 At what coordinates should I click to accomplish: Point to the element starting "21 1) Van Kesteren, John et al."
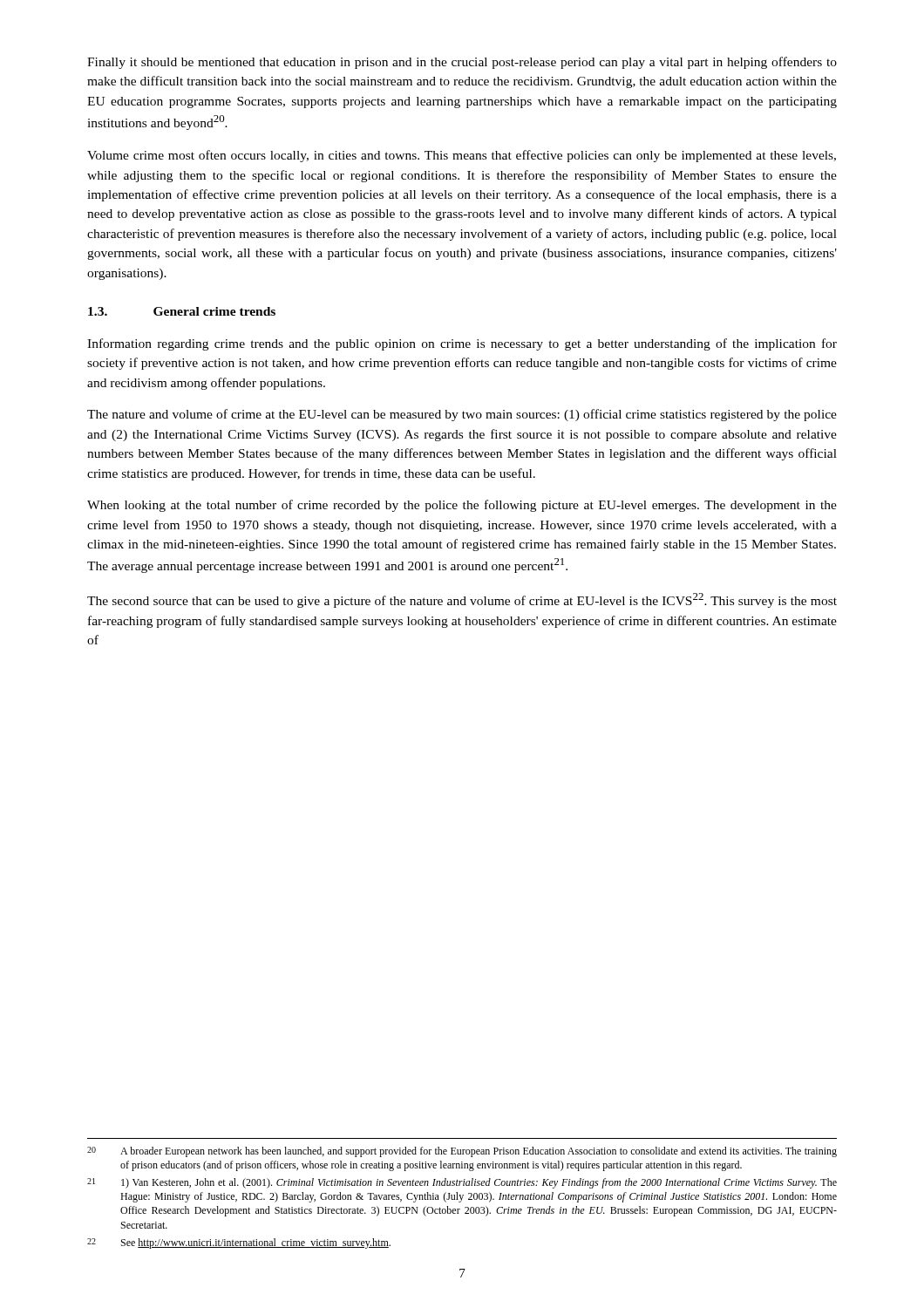click(x=462, y=1204)
